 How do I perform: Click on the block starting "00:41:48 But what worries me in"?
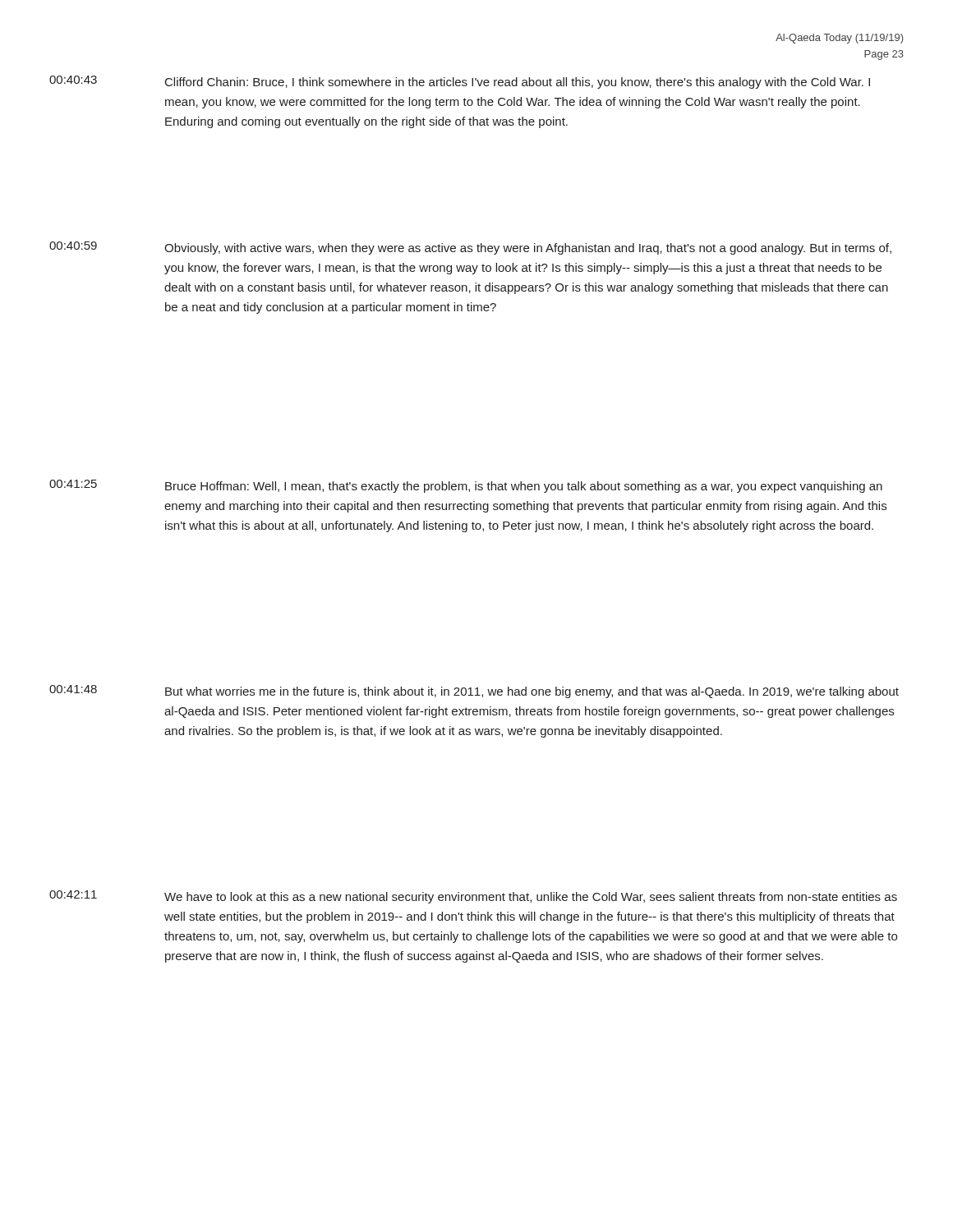coord(476,711)
